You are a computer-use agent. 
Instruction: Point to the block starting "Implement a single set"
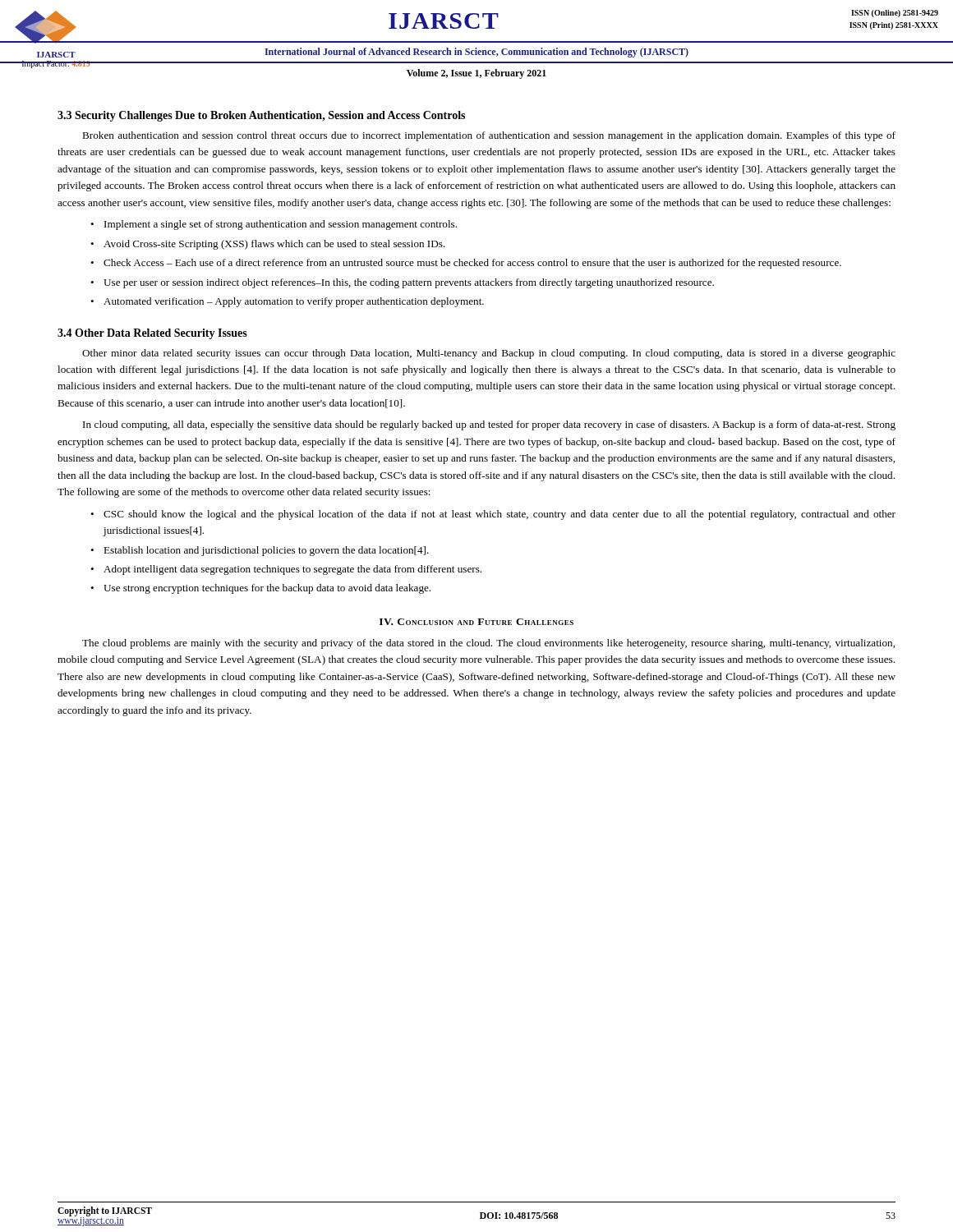pos(281,224)
